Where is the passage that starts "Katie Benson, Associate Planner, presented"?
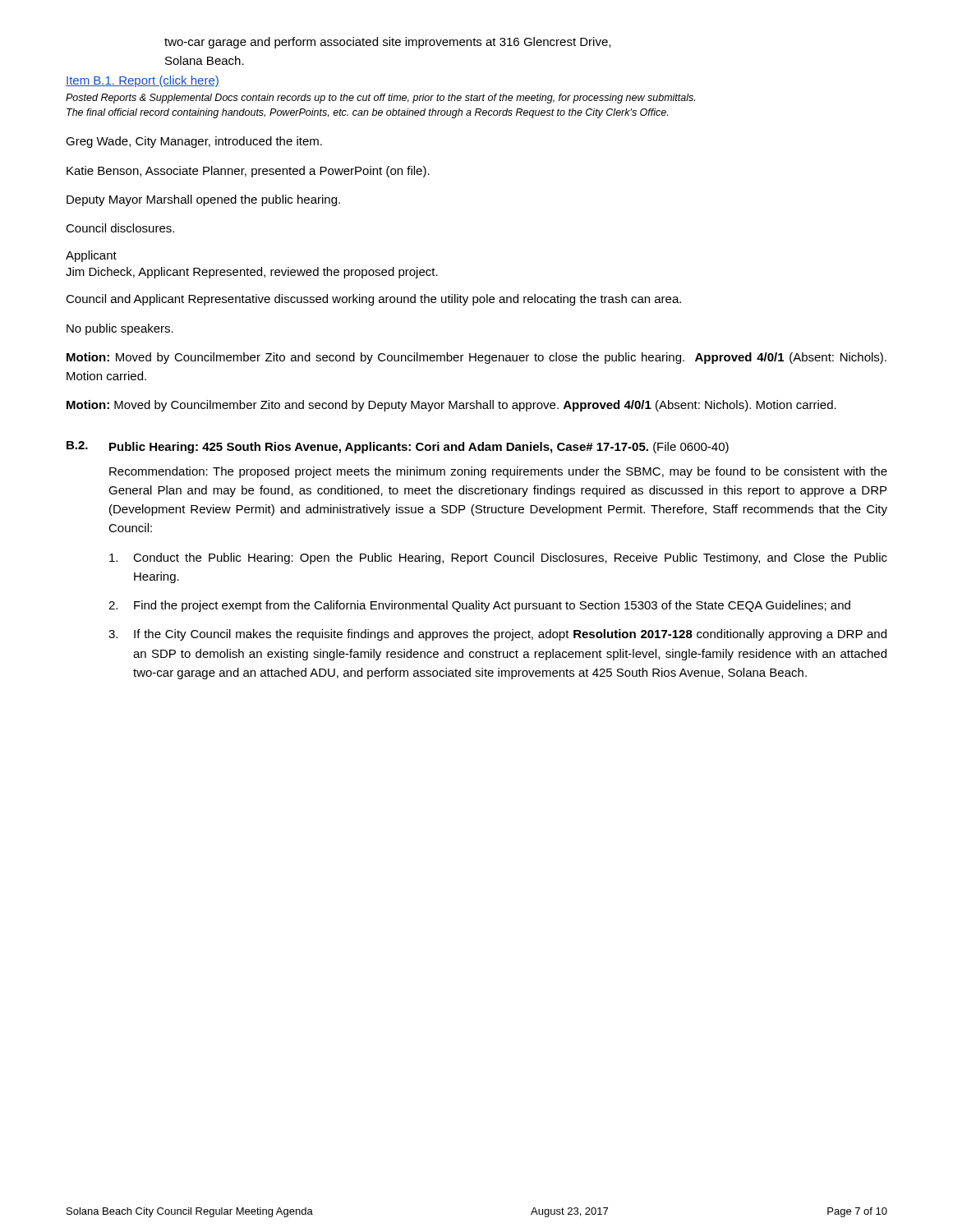 [248, 170]
